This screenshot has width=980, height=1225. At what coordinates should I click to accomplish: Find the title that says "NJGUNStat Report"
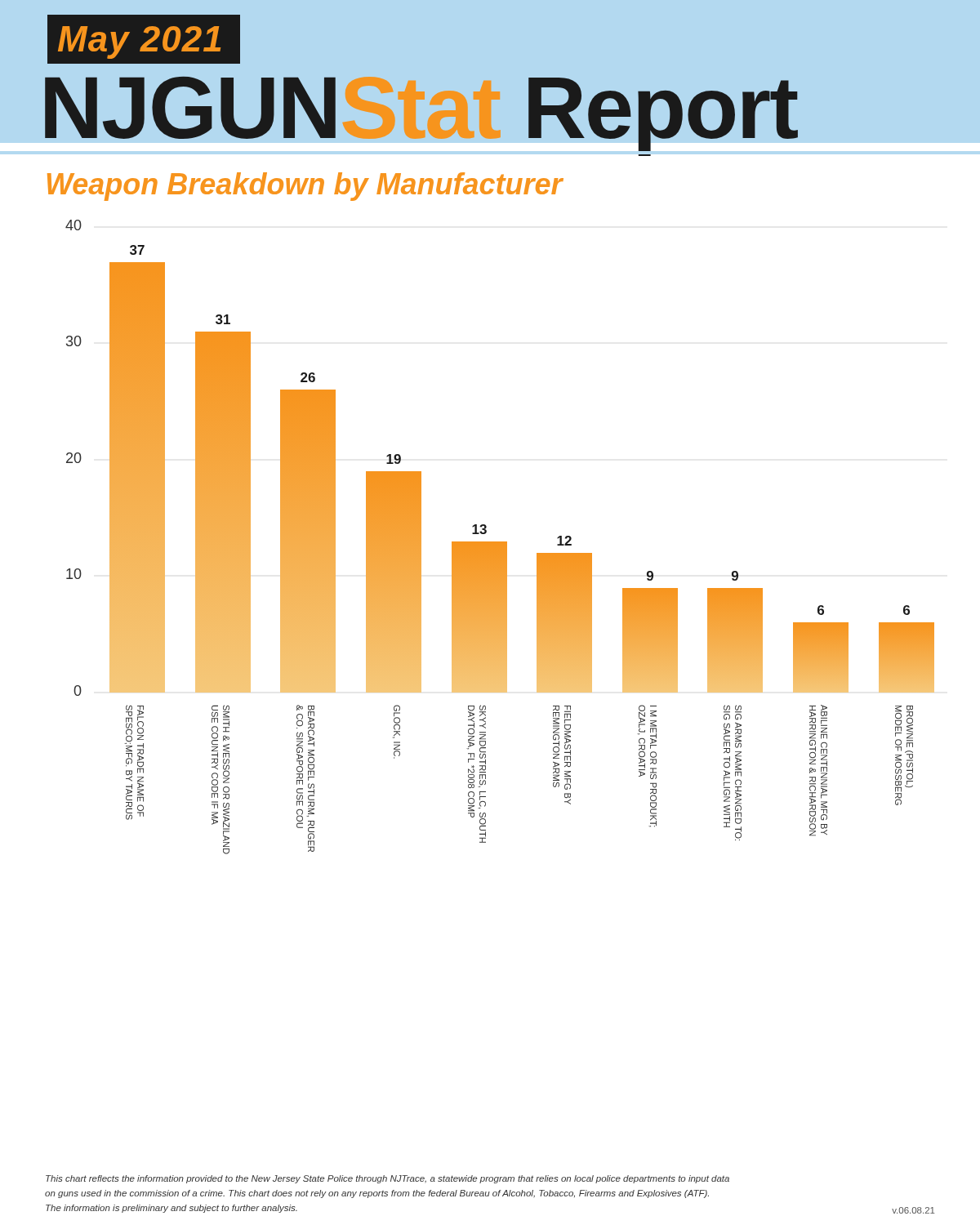[x=186, y=114]
